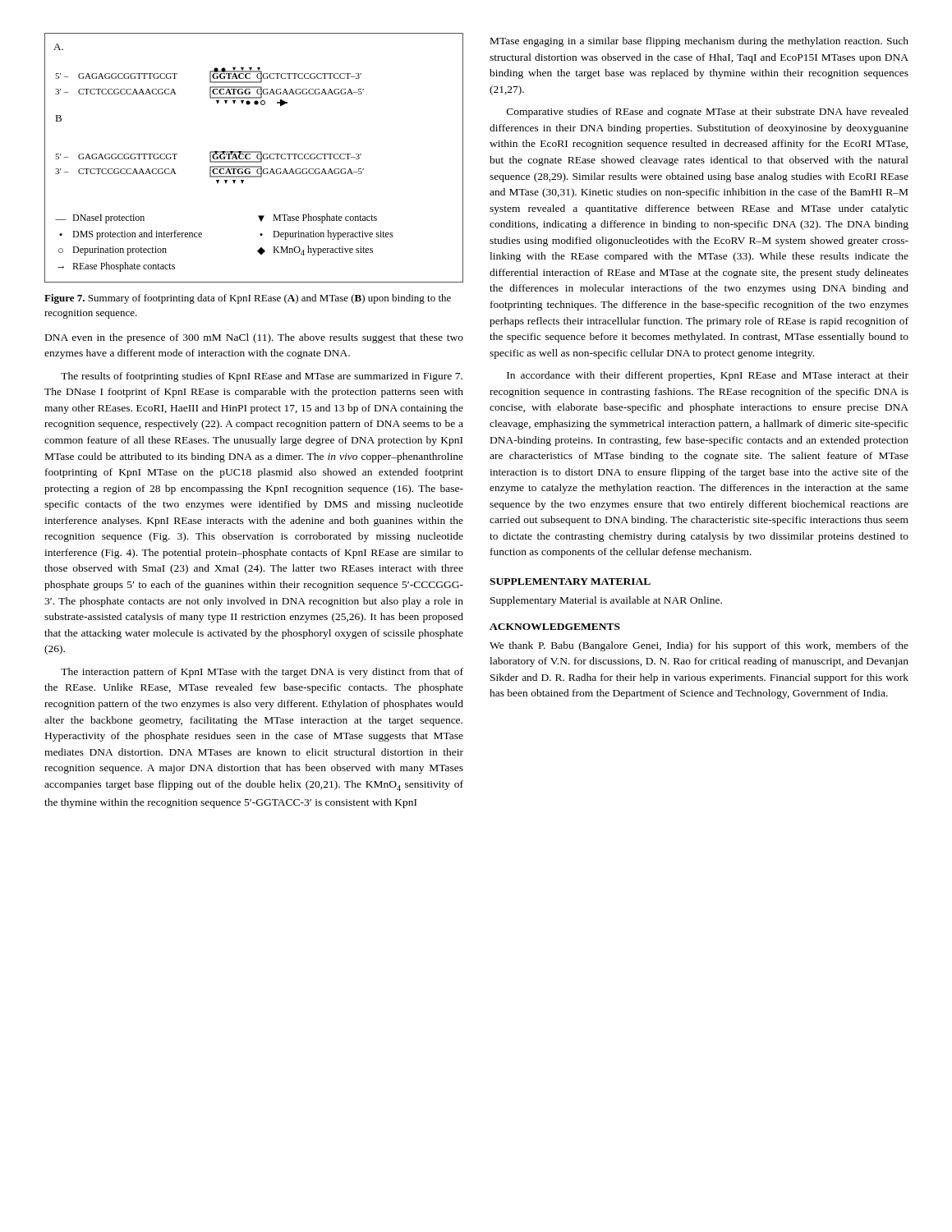Select the passage starting "DNA even in the presence"
952x1232 pixels.
[254, 570]
